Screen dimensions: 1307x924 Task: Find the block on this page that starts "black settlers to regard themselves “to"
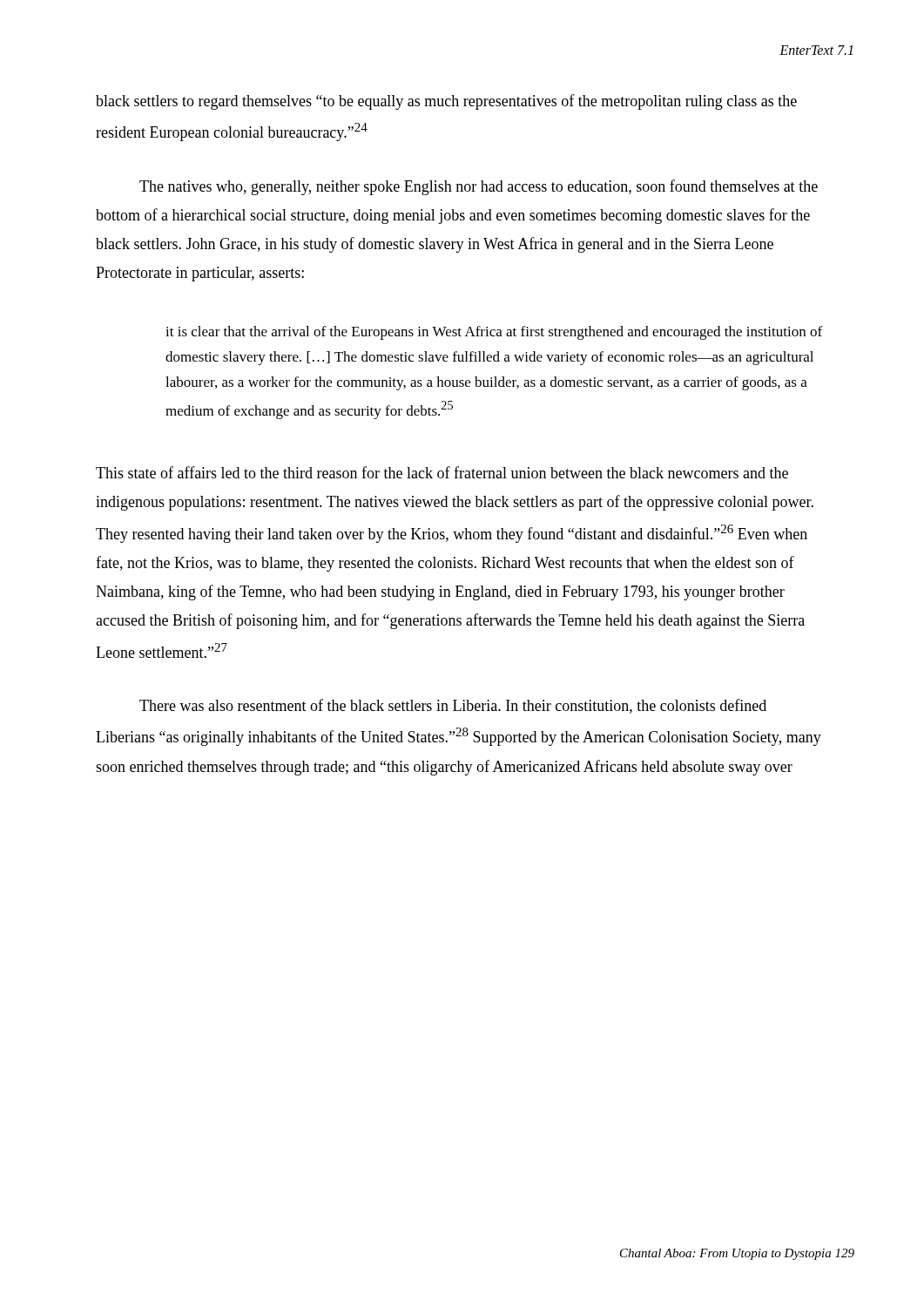click(x=462, y=117)
